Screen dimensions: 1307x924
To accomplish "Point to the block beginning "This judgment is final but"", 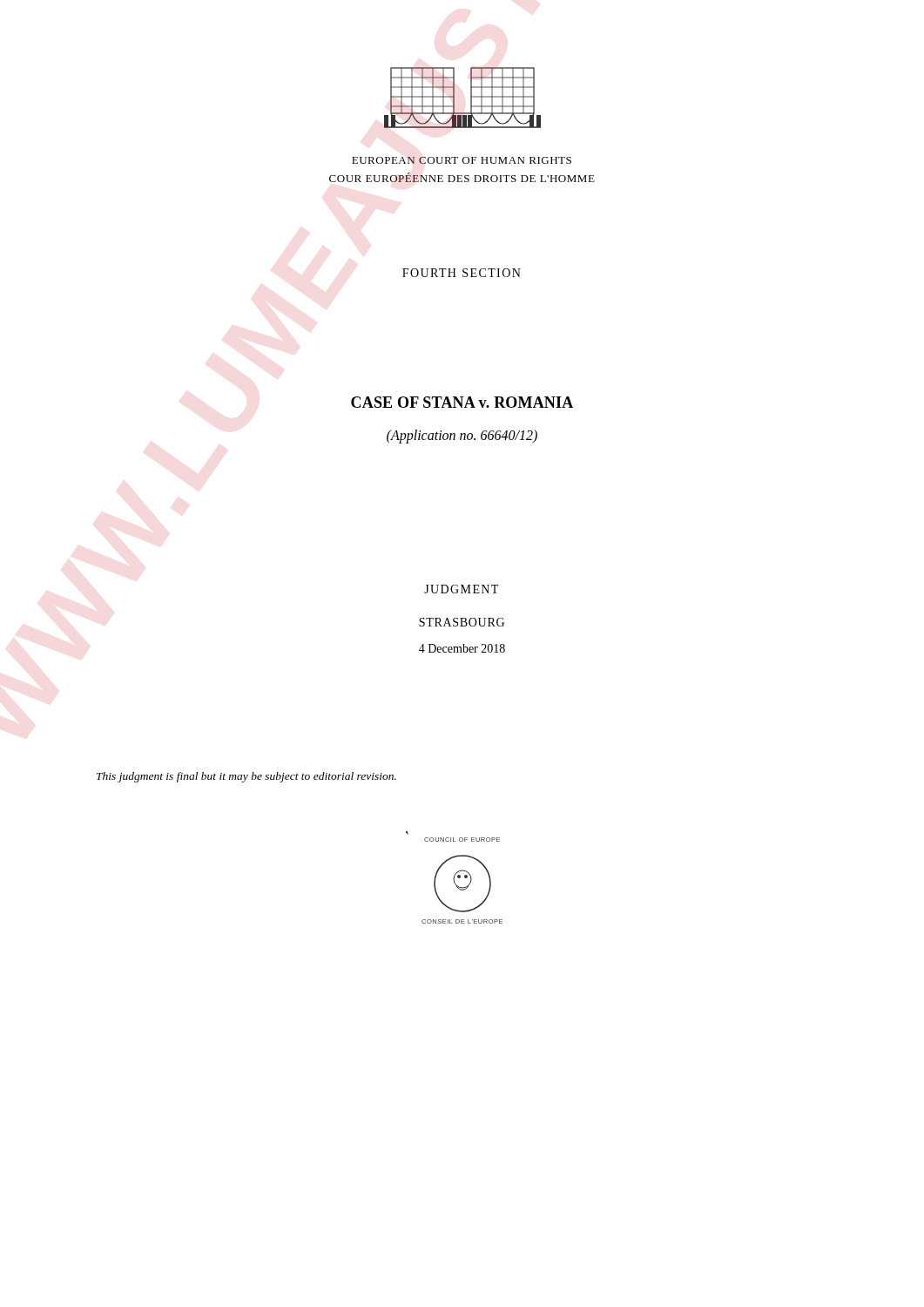I will pyautogui.click(x=246, y=776).
